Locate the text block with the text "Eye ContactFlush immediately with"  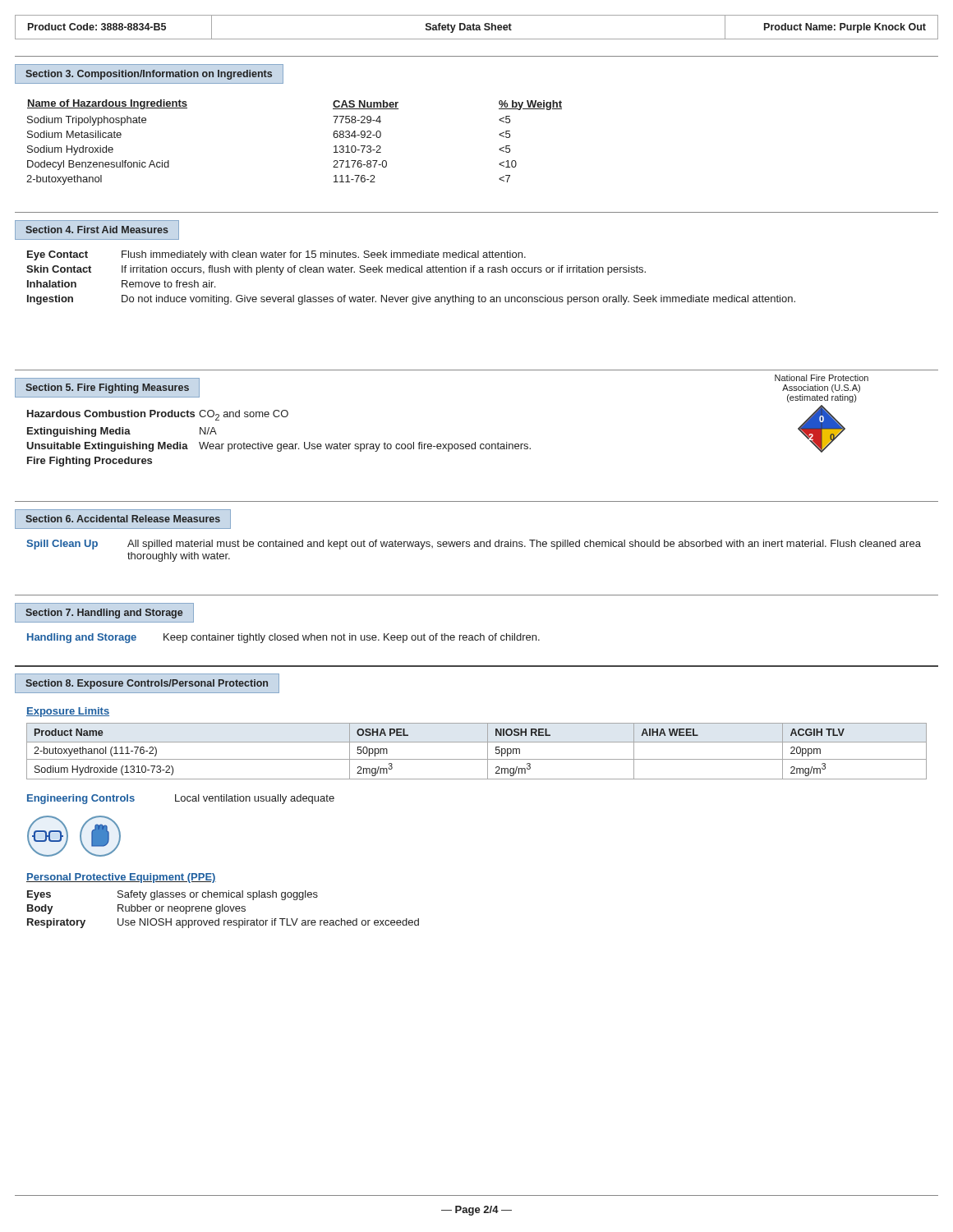[476, 276]
